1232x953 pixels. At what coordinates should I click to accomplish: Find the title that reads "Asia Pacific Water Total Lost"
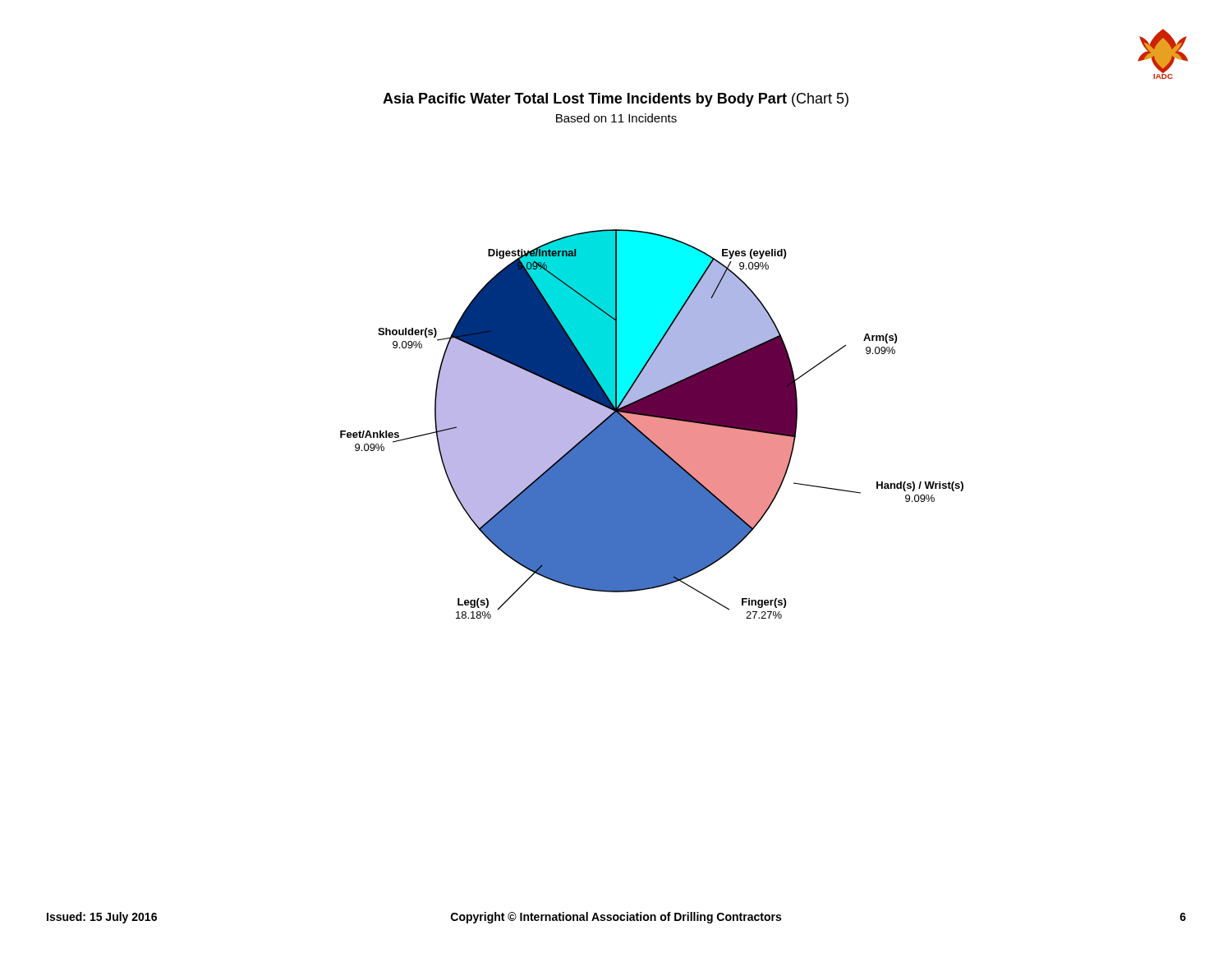pos(616,108)
